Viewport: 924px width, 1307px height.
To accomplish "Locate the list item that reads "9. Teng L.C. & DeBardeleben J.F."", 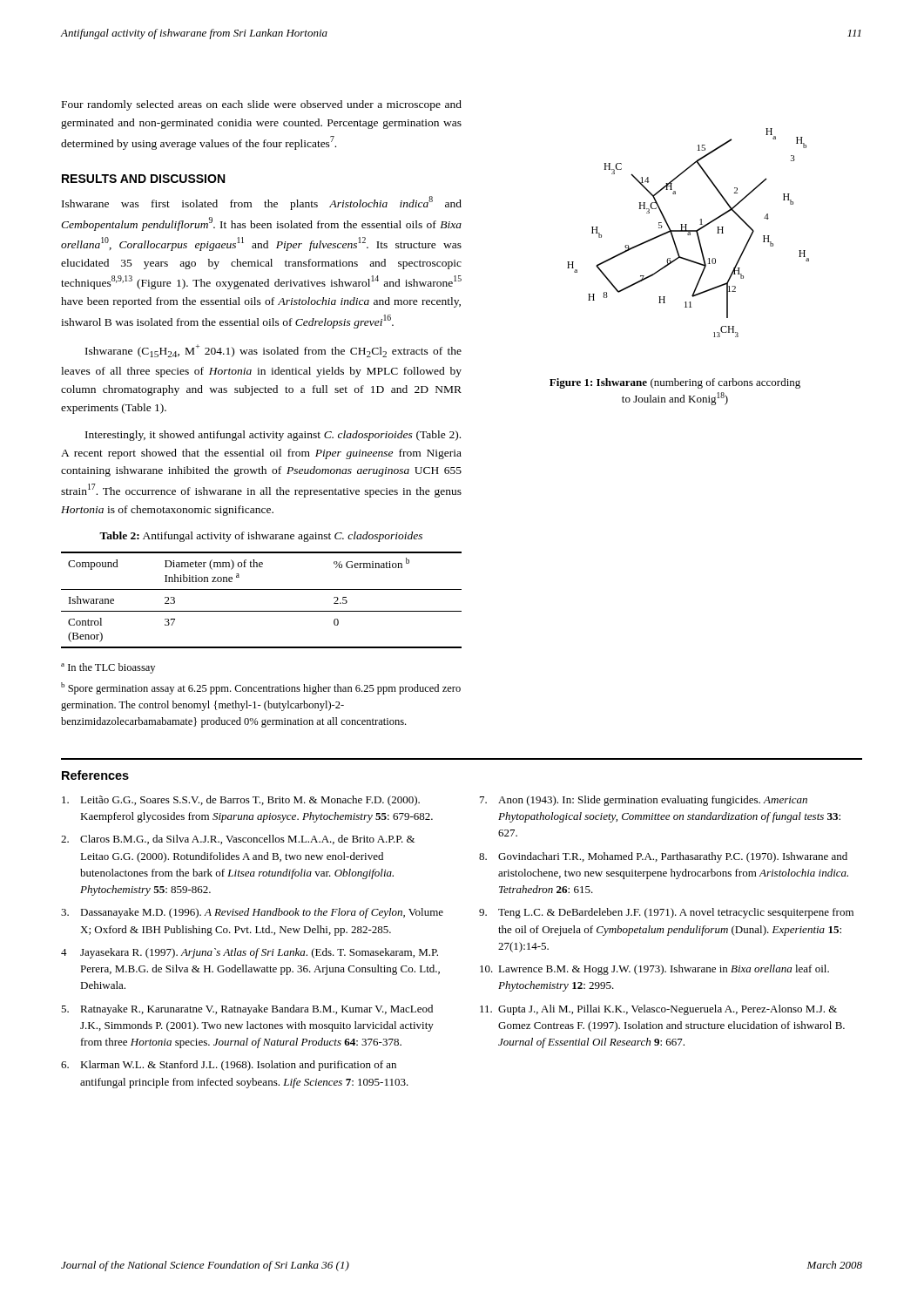I will (671, 929).
